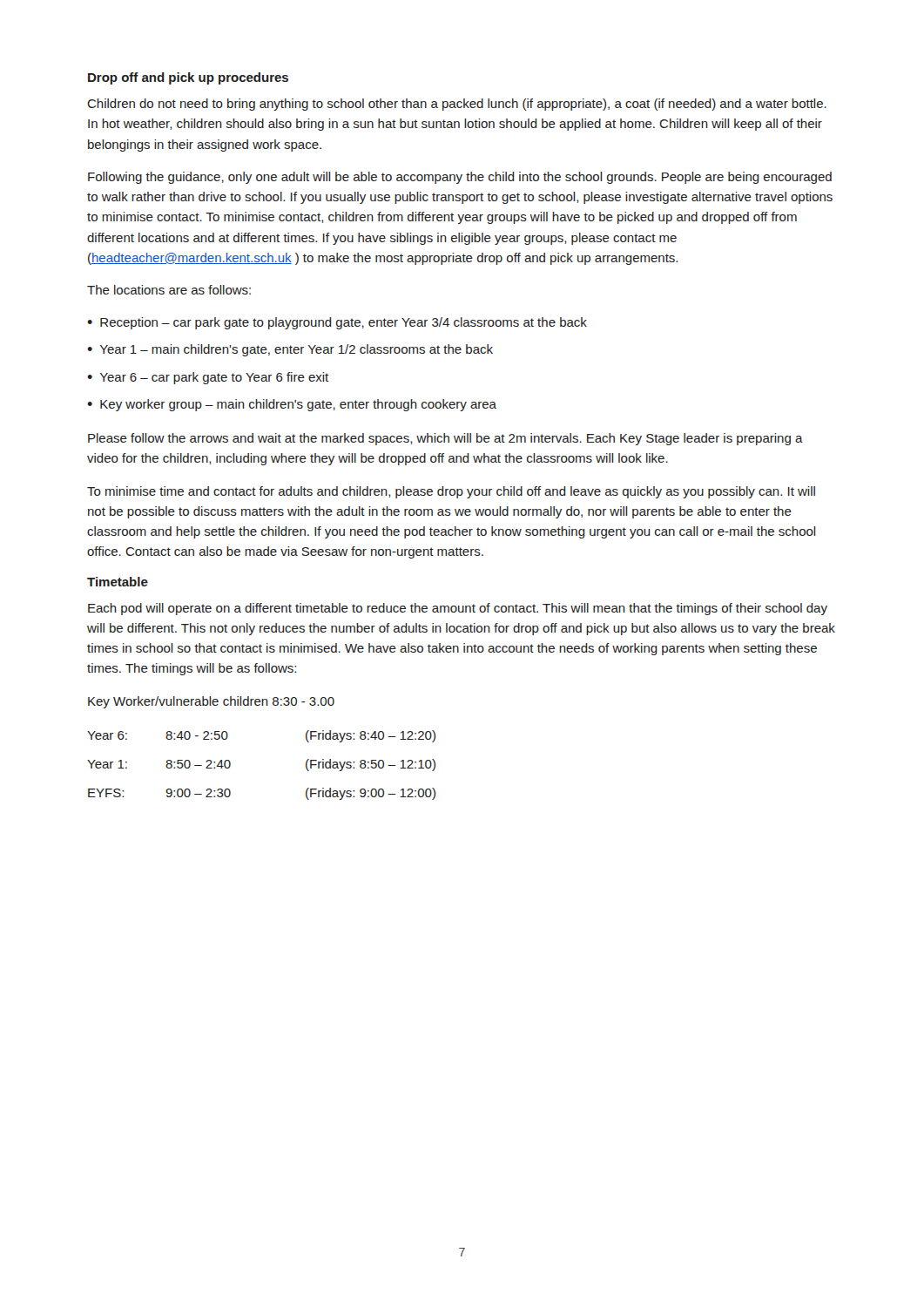The height and width of the screenshot is (1307, 924).
Task: Where is the passage that starts "•Reception – car park gate"?
Action: click(x=337, y=323)
